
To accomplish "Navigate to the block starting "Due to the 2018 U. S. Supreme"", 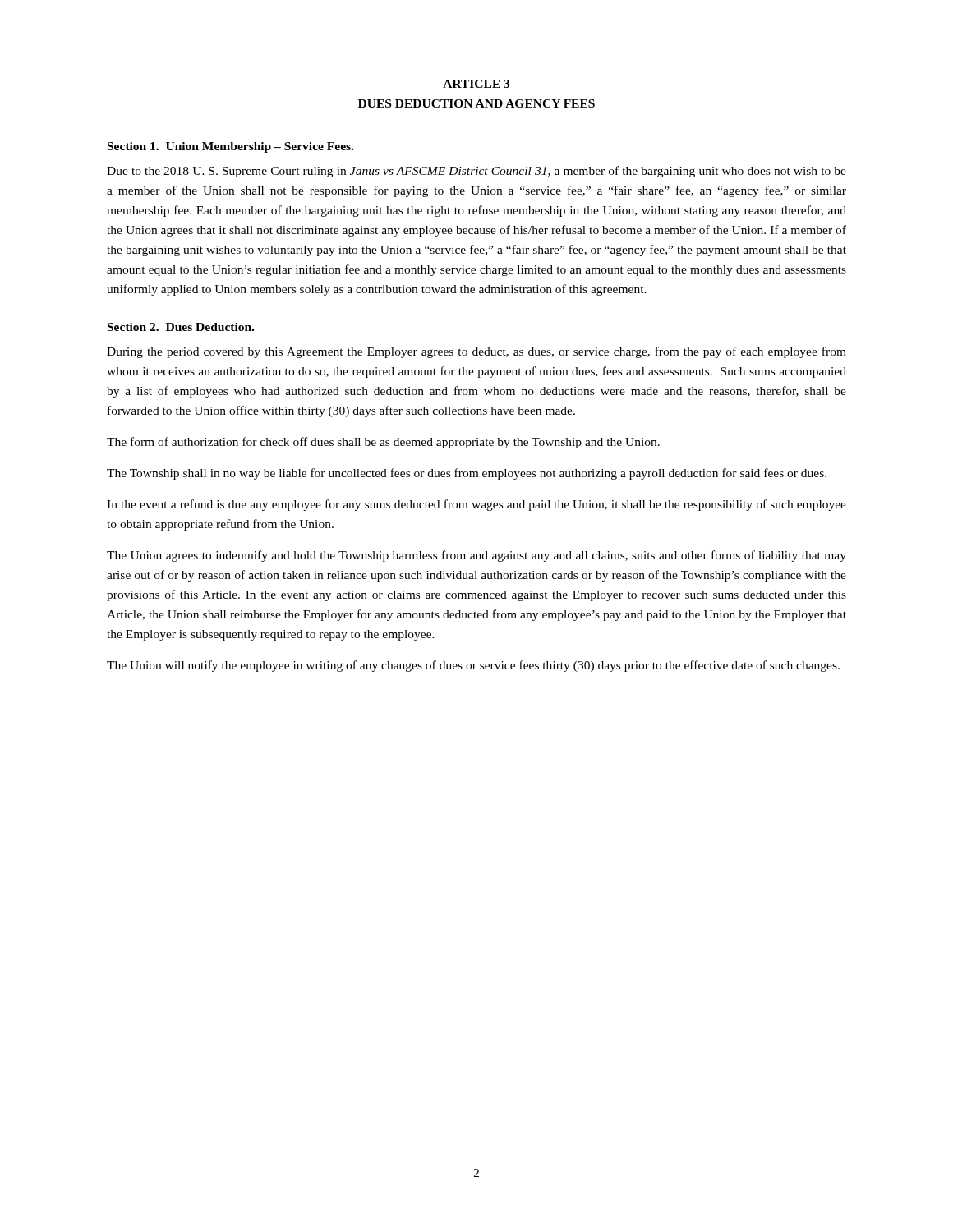I will 476,230.
